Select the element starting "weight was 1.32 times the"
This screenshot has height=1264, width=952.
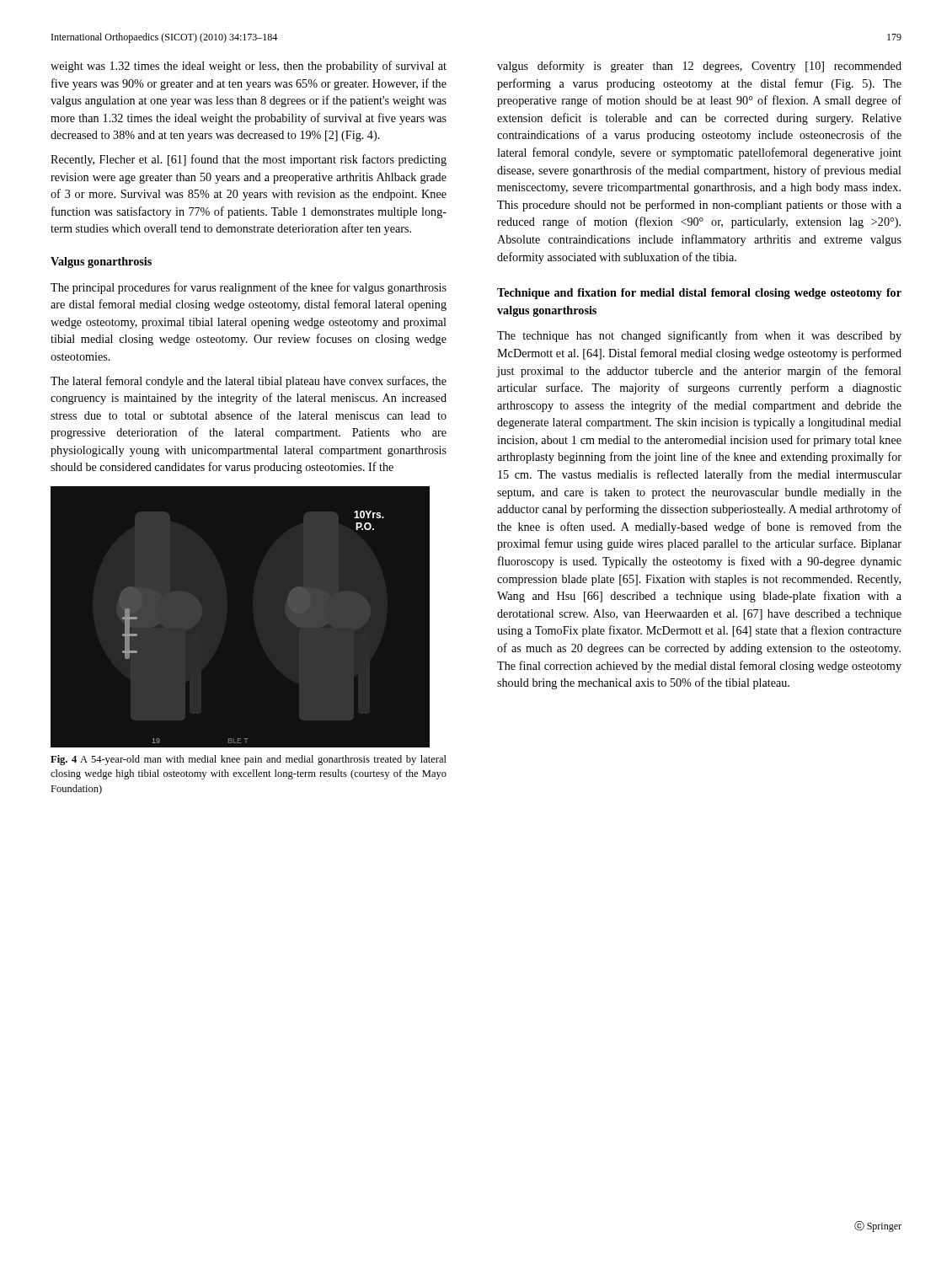click(249, 101)
